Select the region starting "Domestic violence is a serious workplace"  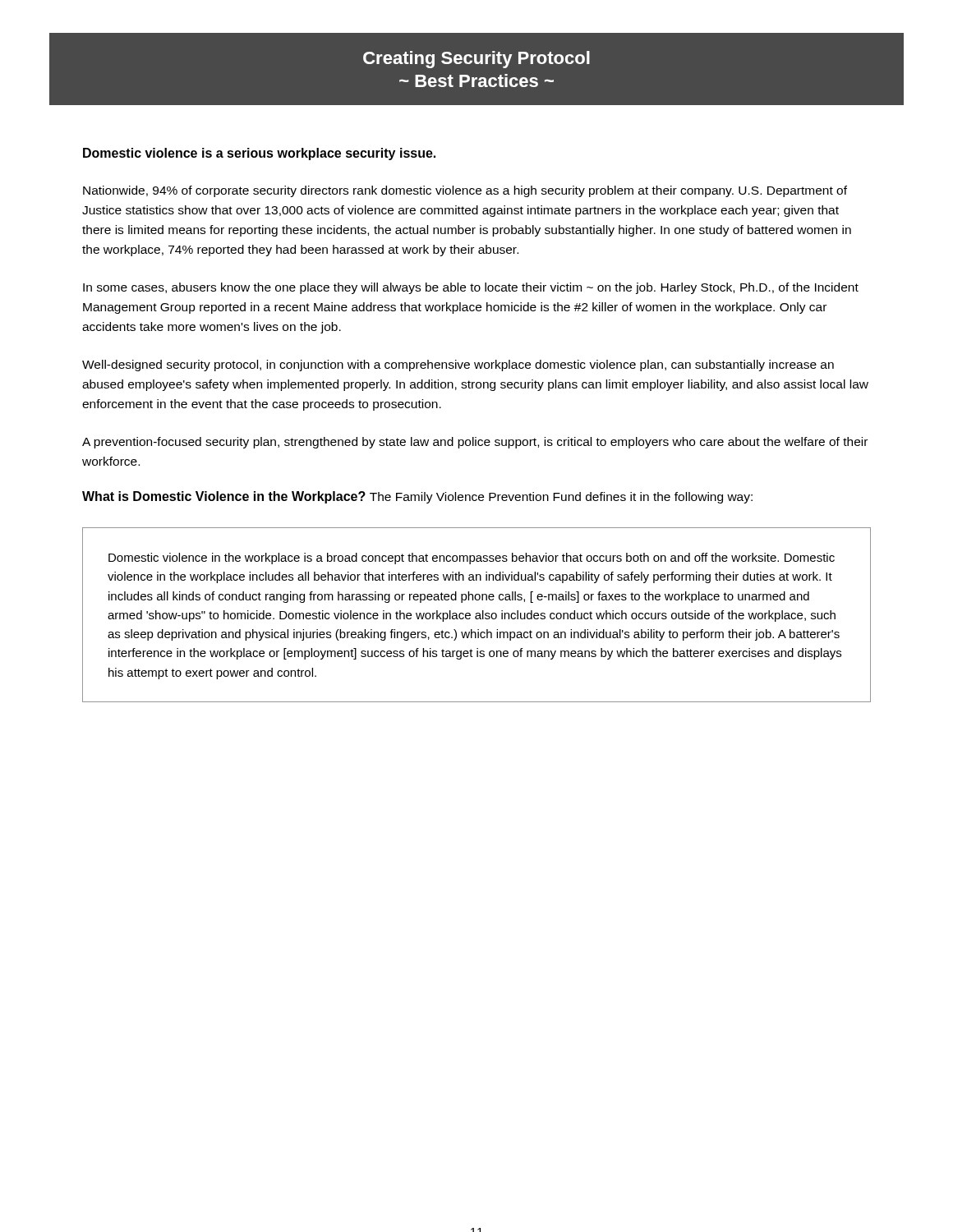[x=259, y=153]
